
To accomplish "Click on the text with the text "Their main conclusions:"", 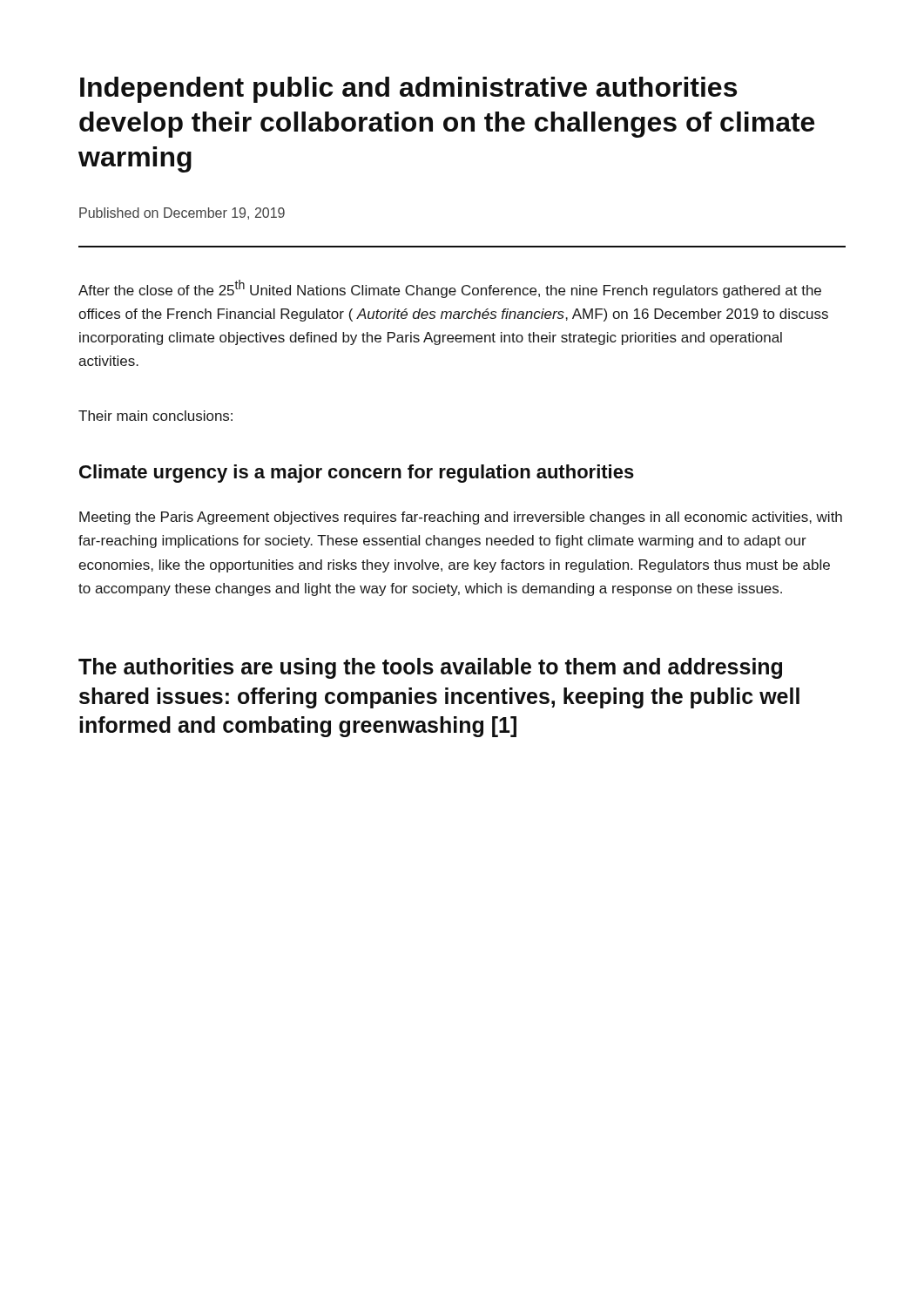I will tap(156, 416).
